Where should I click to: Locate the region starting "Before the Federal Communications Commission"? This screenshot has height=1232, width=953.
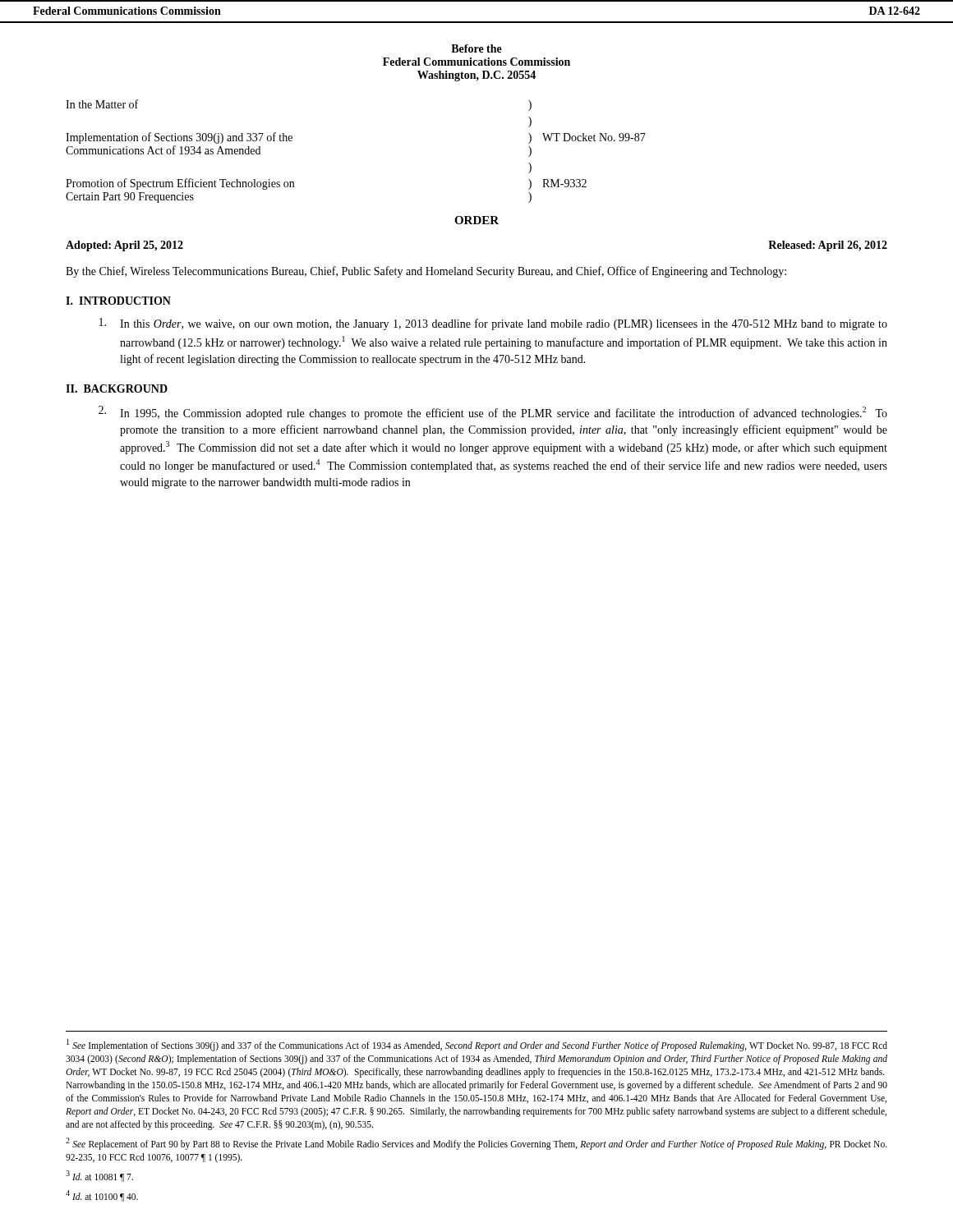476,62
